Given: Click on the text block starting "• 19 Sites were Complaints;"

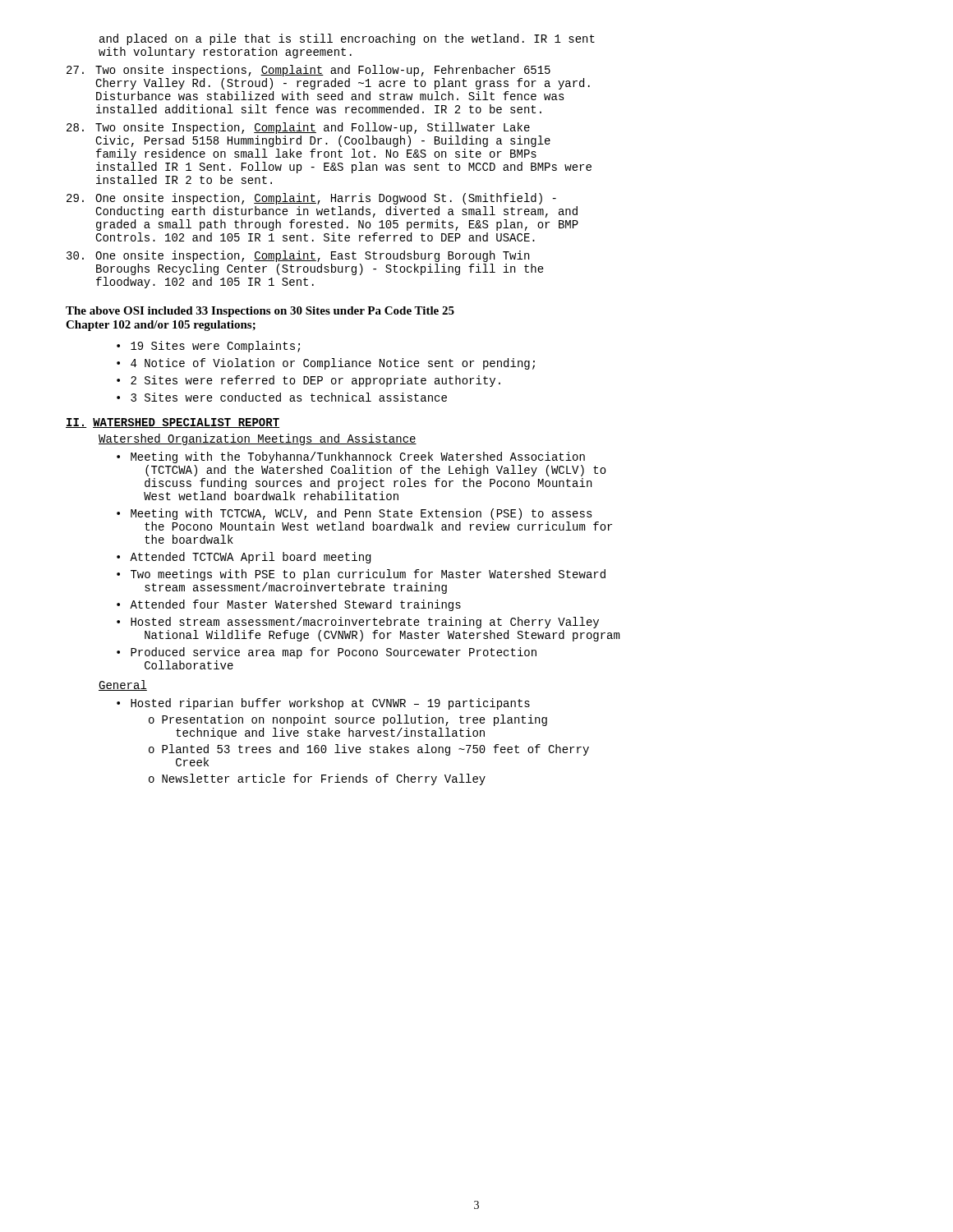Looking at the screenshot, I should pyautogui.click(x=208, y=347).
